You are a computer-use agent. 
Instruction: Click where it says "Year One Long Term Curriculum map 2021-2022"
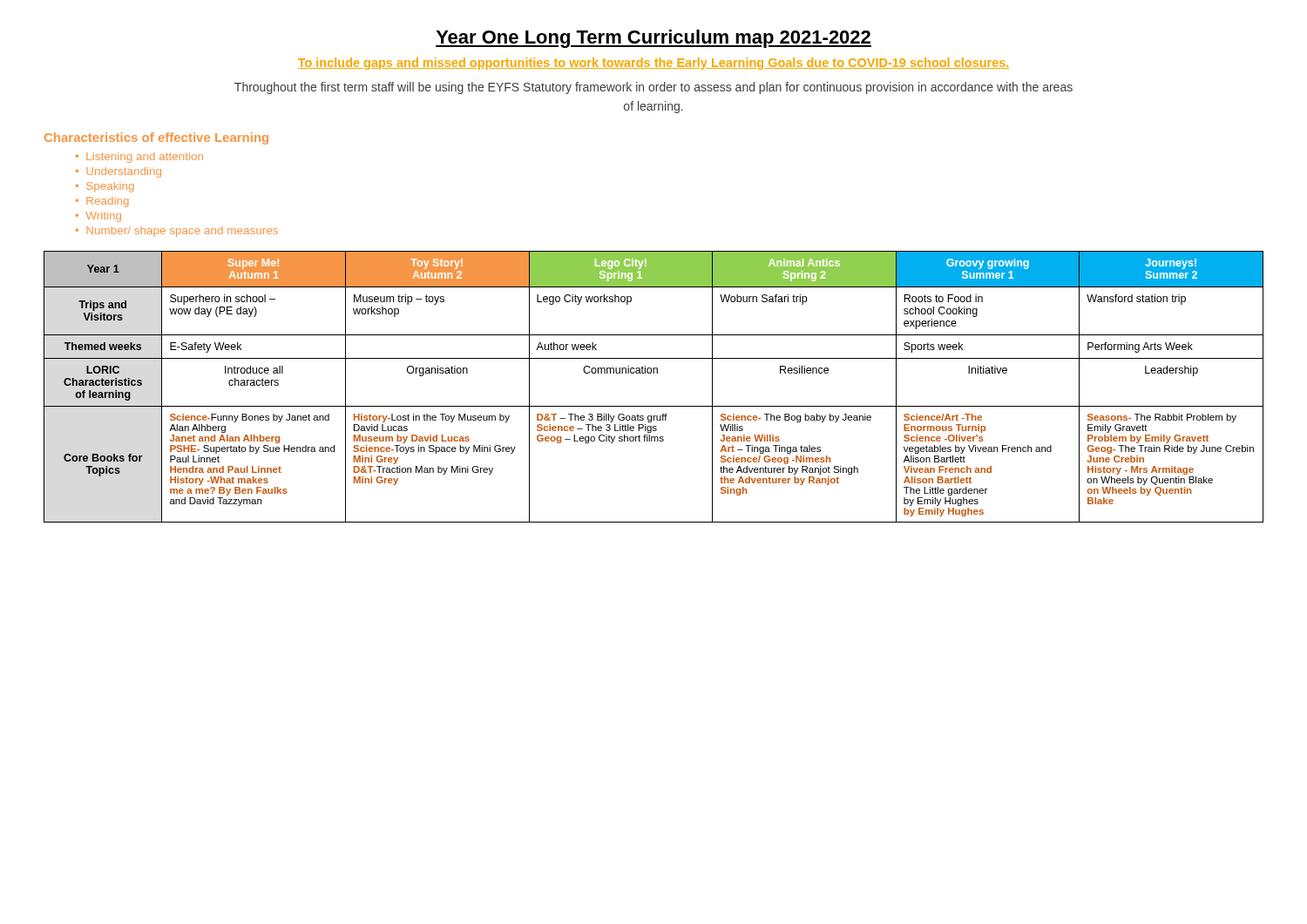click(654, 37)
